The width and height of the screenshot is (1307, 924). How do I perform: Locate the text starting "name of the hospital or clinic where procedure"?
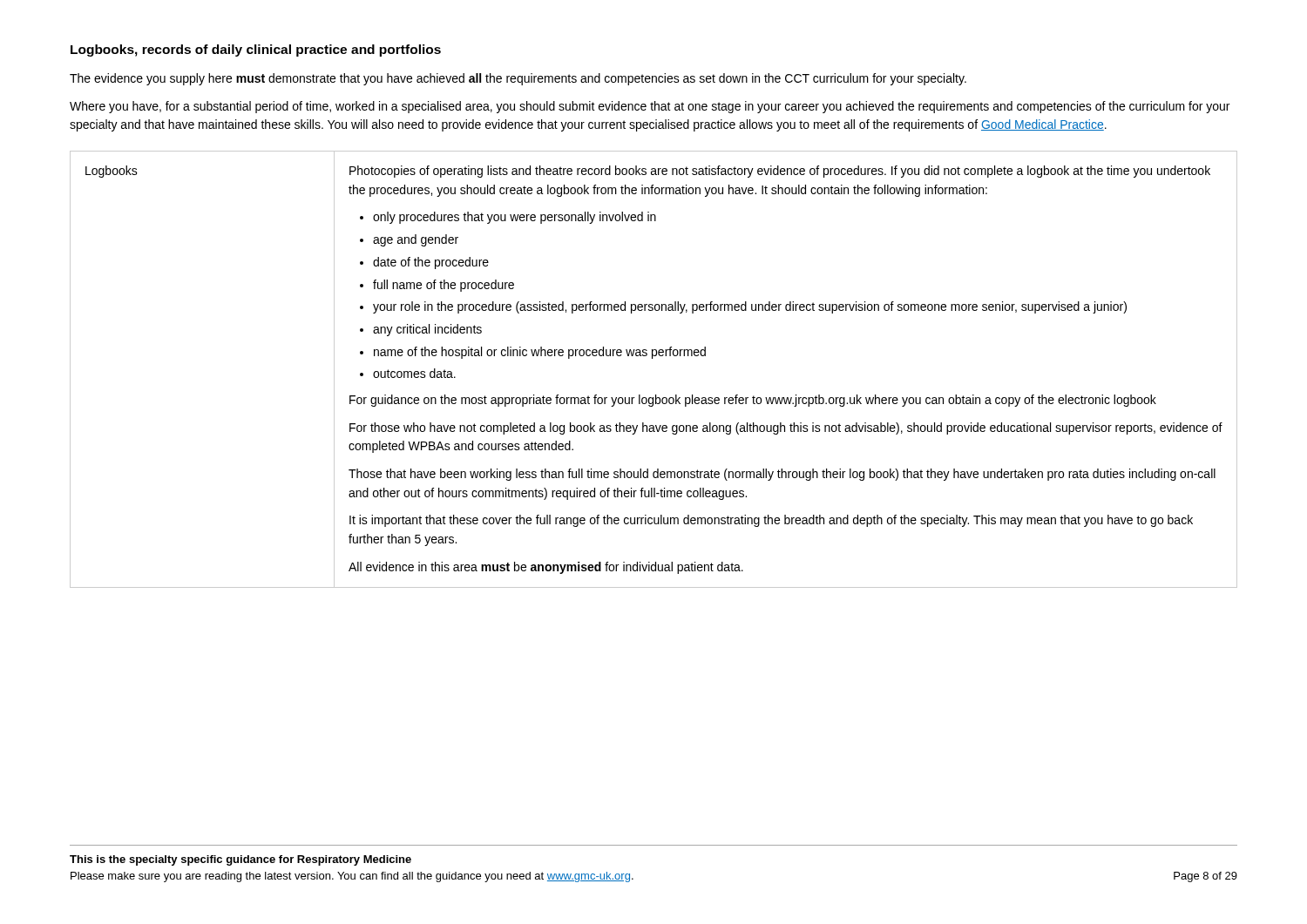click(x=540, y=351)
